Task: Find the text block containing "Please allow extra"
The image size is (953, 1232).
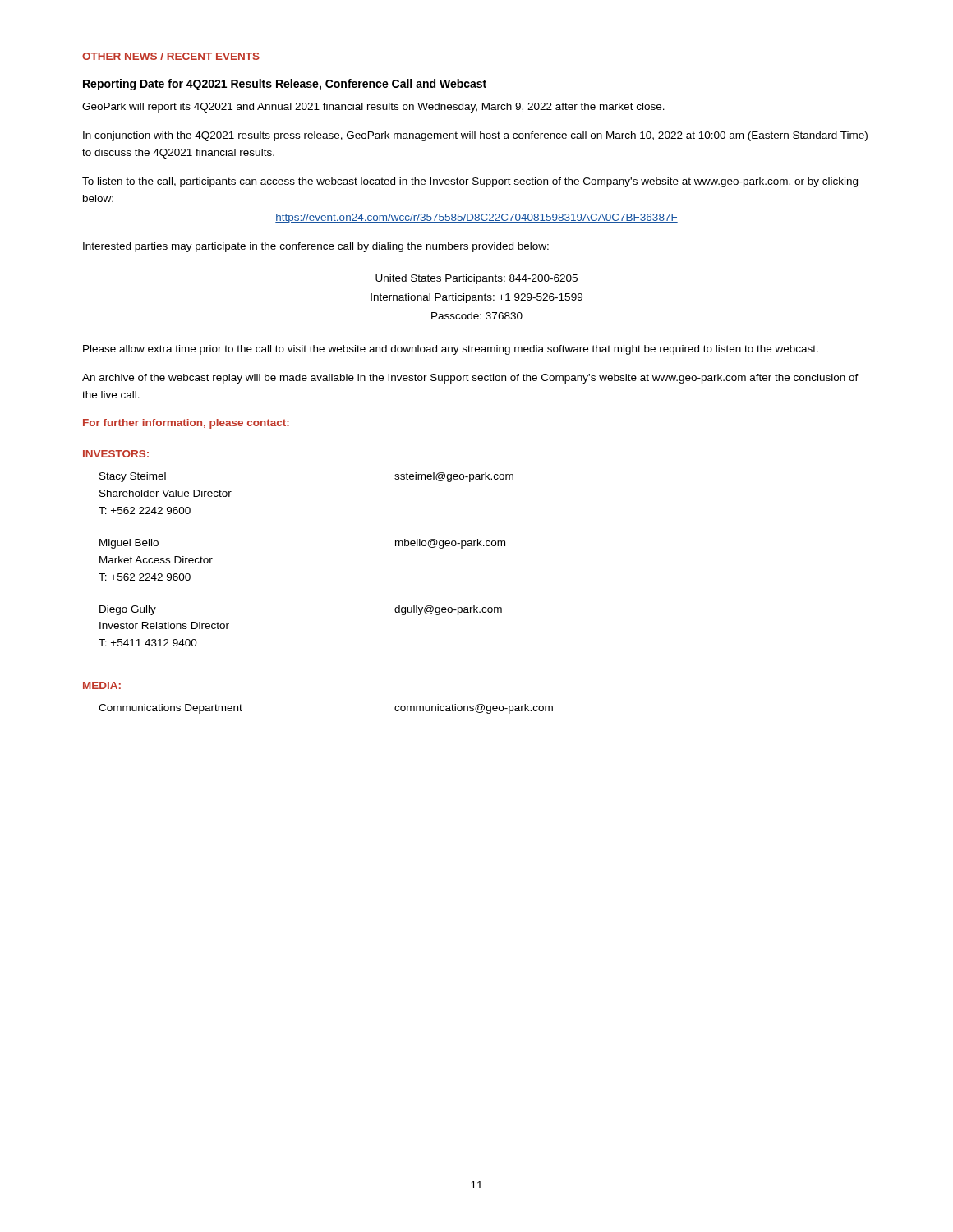Action: [450, 349]
